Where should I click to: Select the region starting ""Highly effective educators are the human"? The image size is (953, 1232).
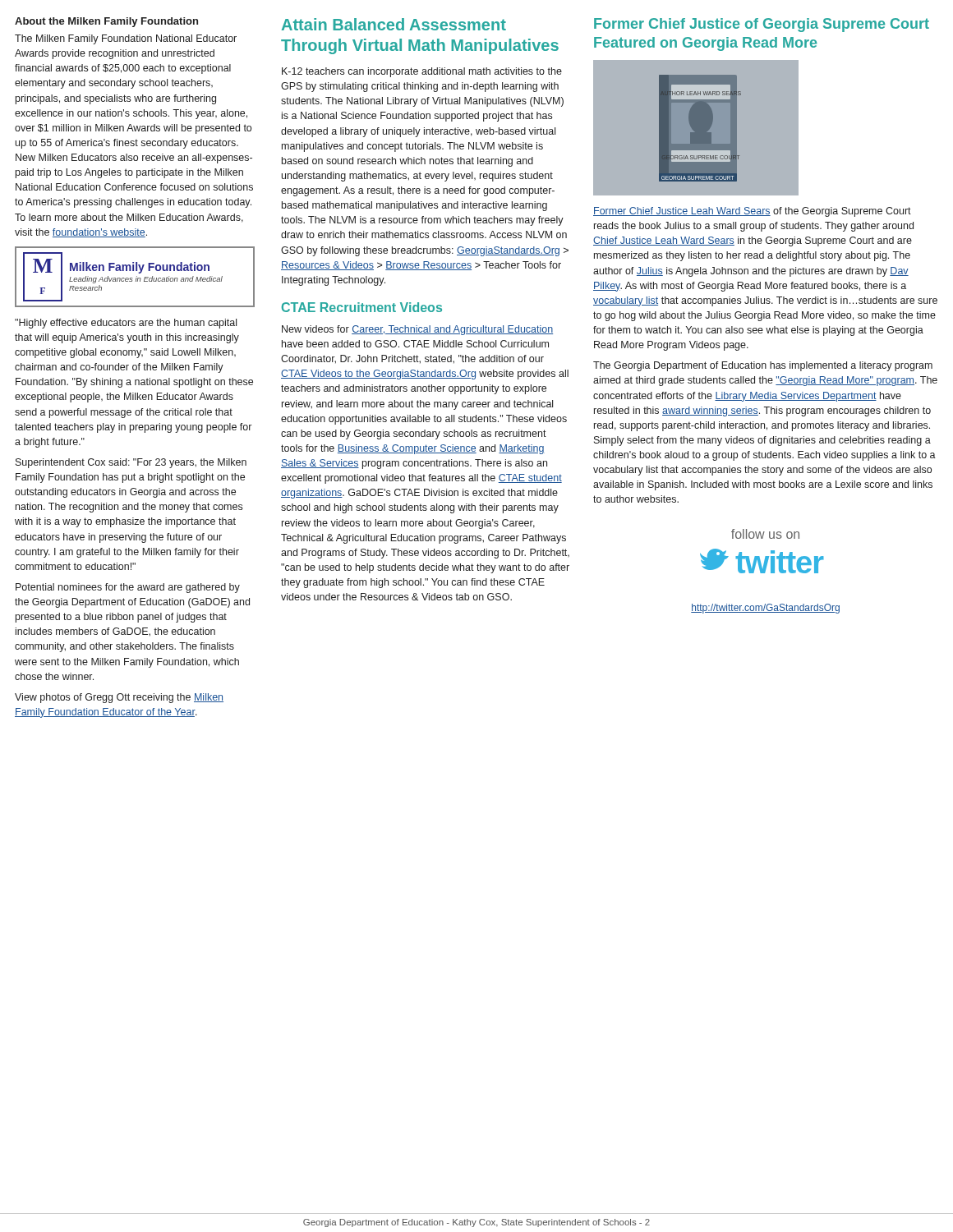point(135,517)
